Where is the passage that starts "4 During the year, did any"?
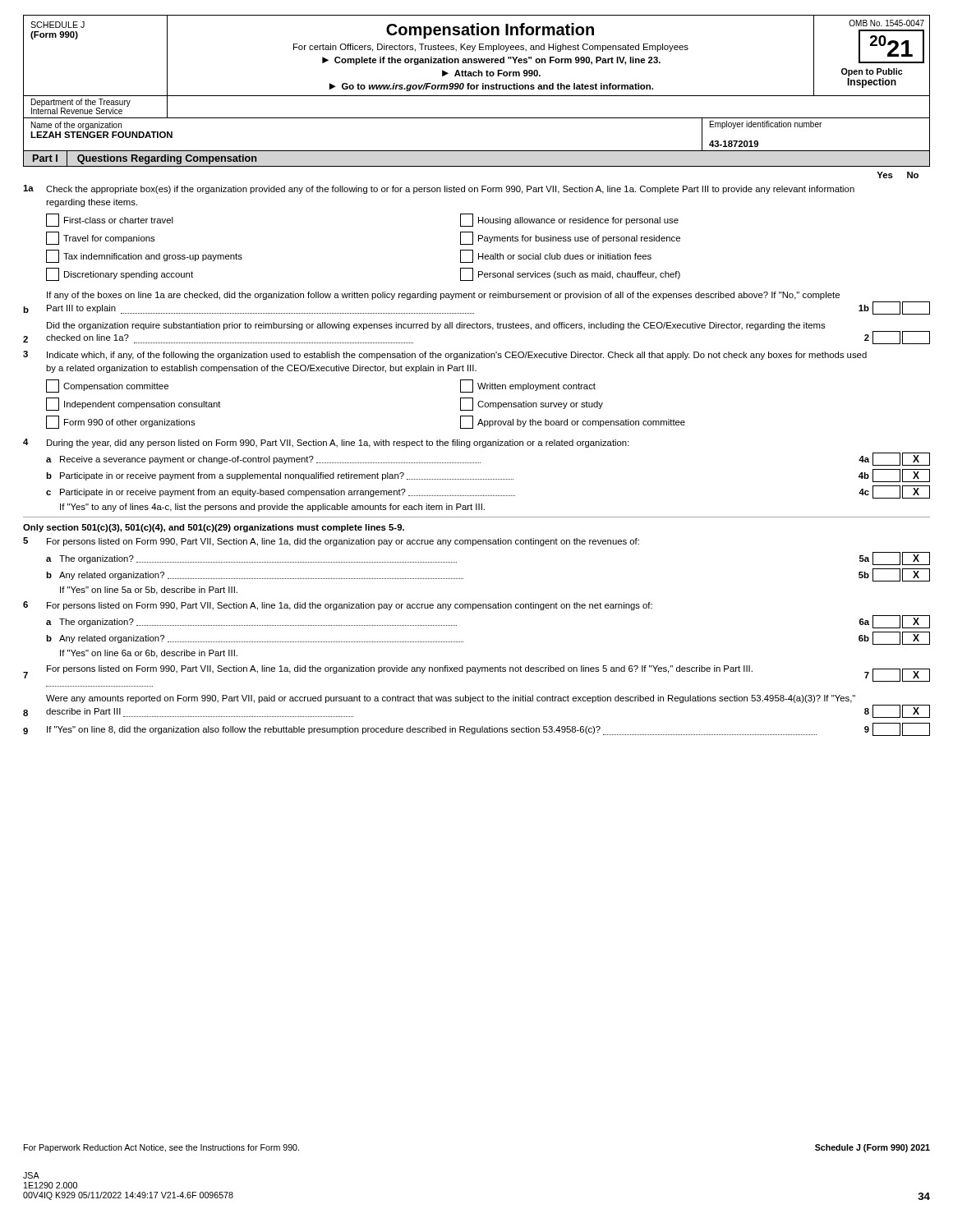This screenshot has width=953, height=1232. 476,443
